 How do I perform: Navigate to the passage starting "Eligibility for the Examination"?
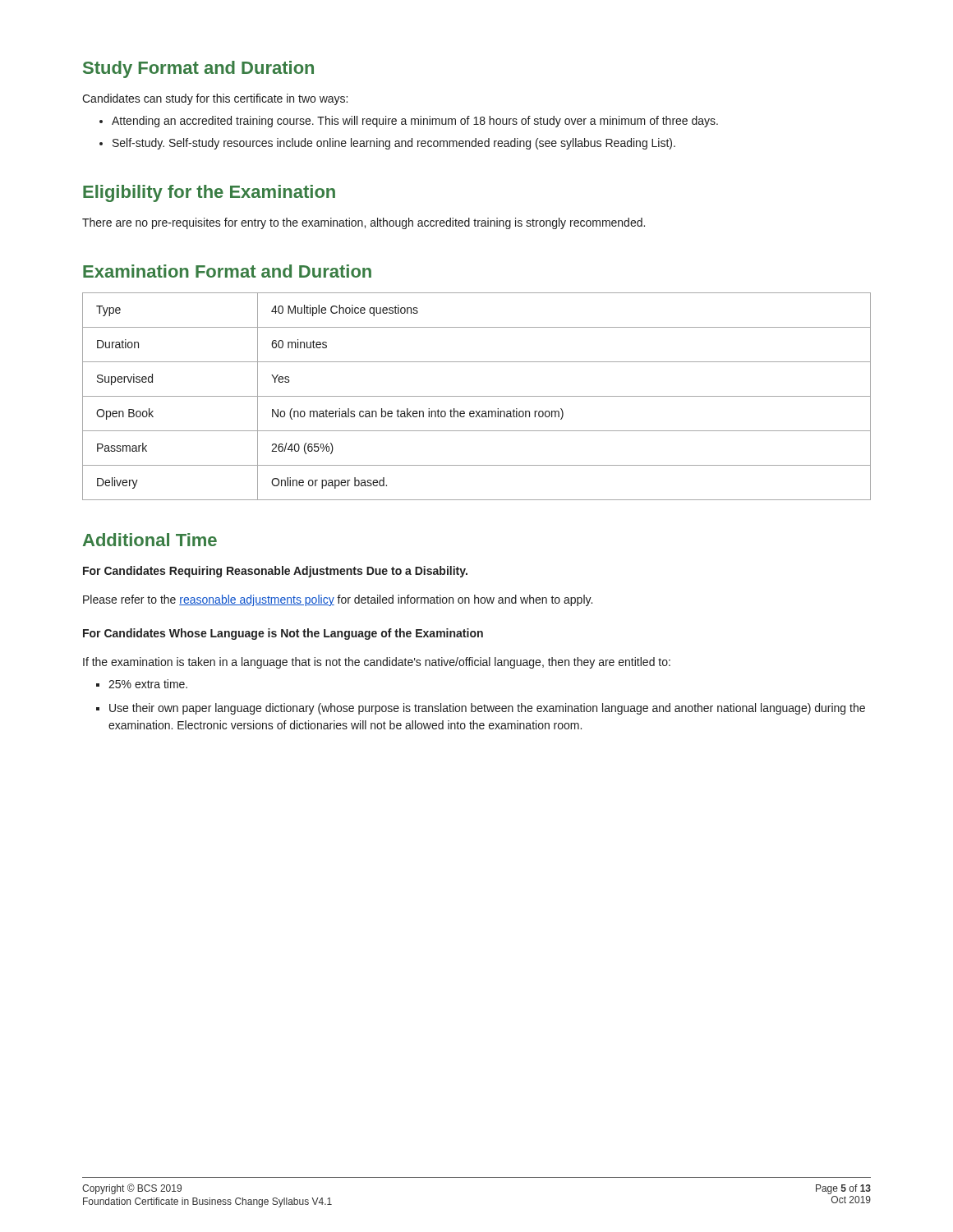tap(209, 193)
